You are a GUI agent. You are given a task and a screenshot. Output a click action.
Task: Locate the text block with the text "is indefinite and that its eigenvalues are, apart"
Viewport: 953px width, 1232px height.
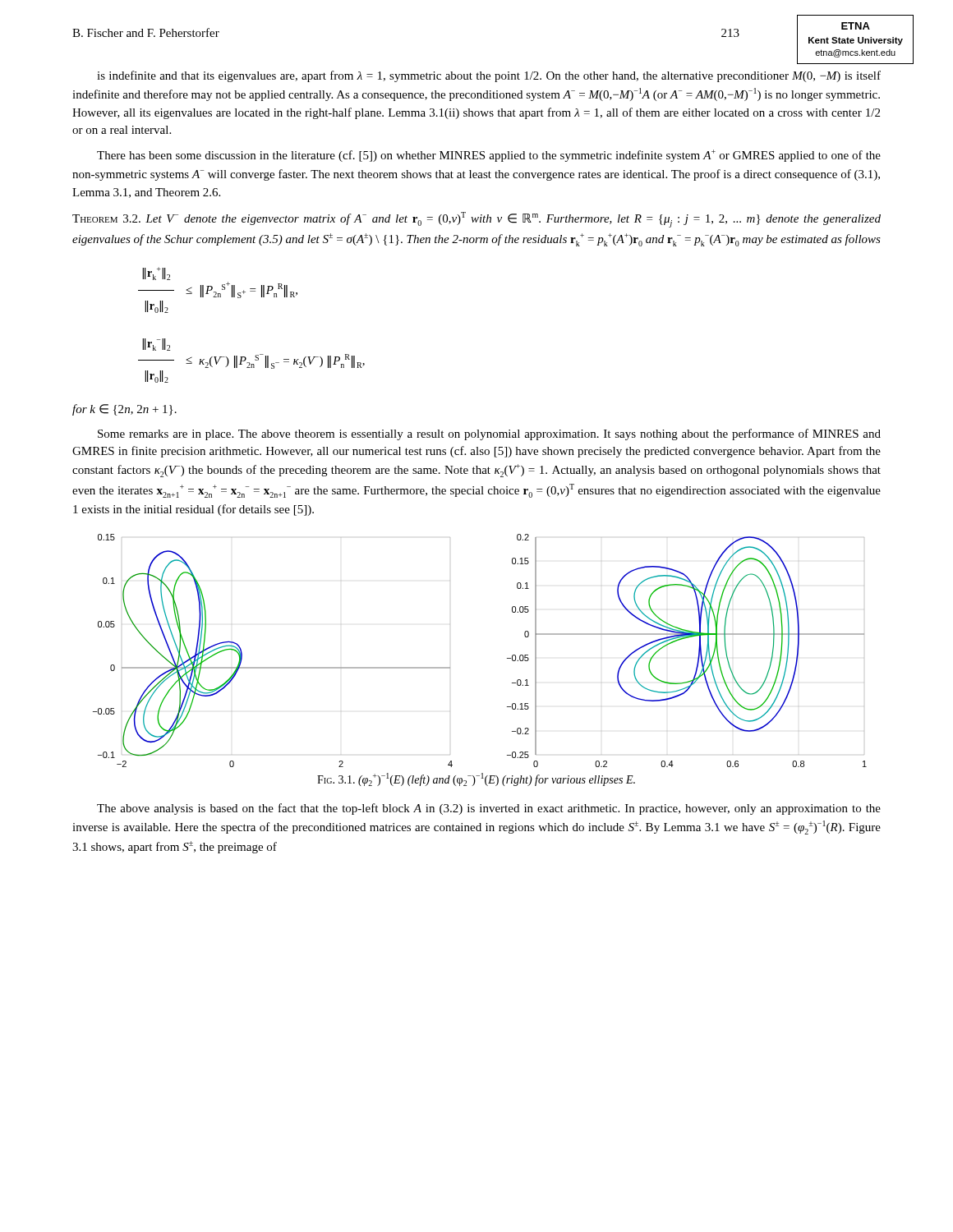point(489,76)
